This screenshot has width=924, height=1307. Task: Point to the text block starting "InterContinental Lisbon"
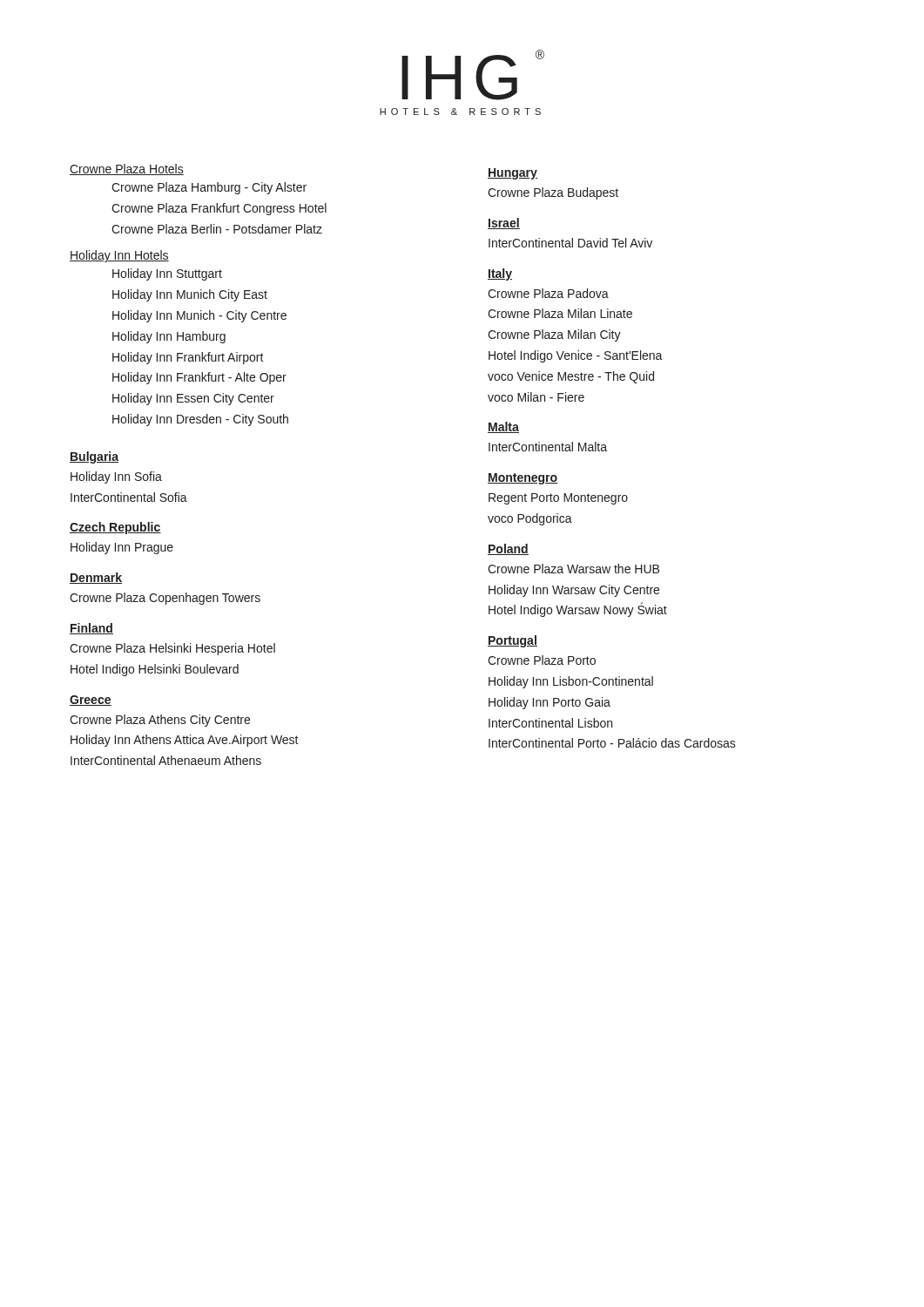point(550,723)
